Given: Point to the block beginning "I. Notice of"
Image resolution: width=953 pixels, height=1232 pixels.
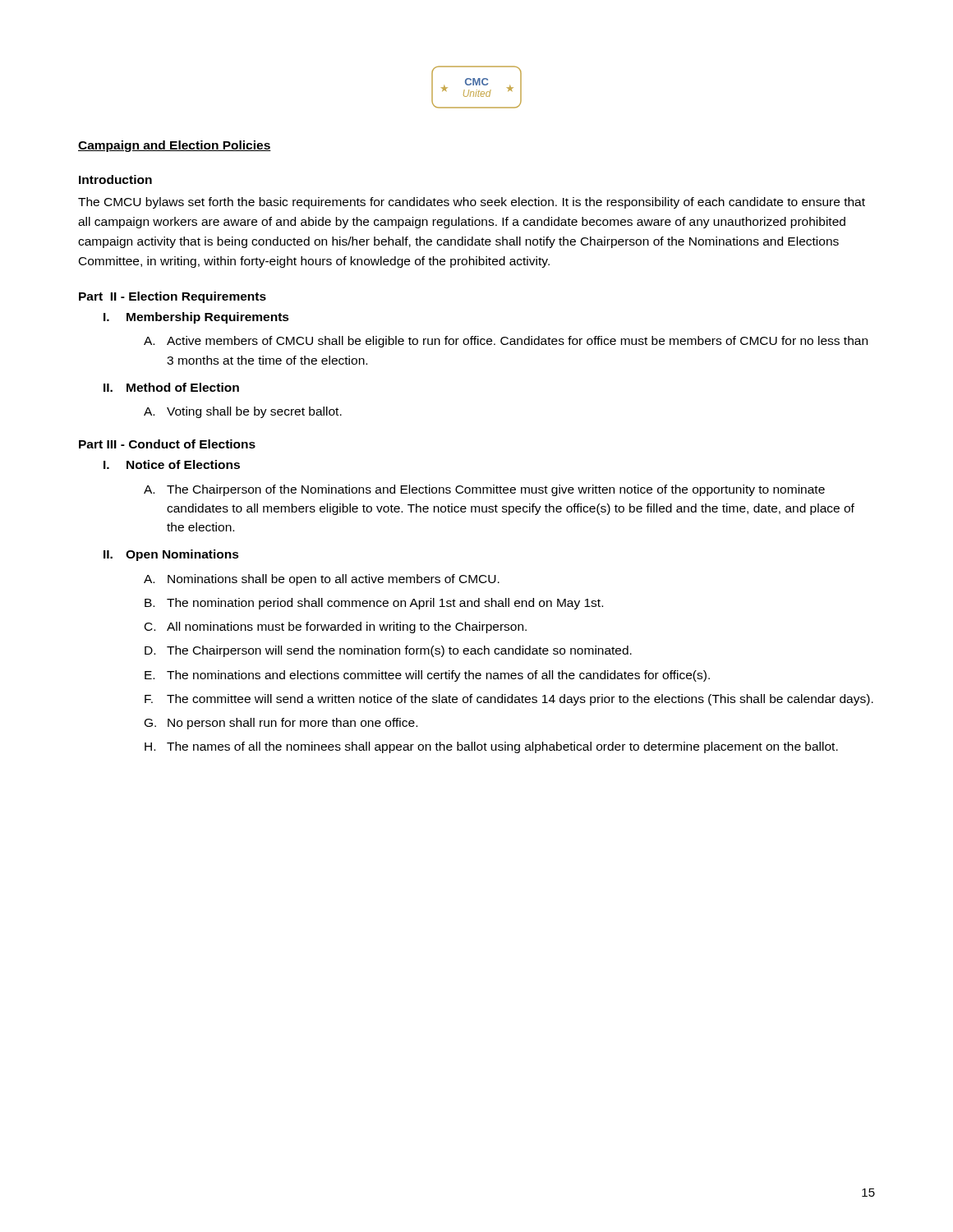Looking at the screenshot, I should click(x=172, y=464).
